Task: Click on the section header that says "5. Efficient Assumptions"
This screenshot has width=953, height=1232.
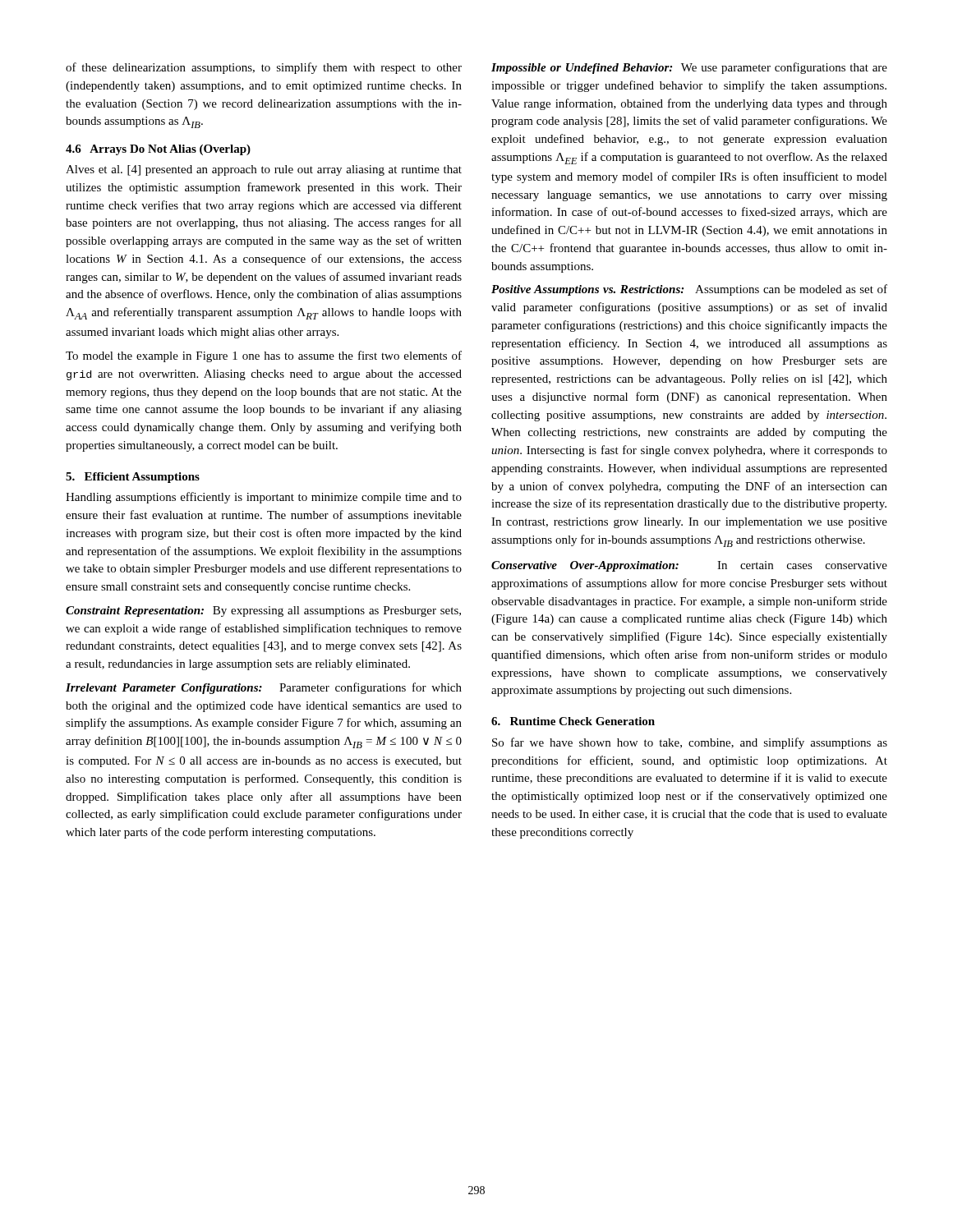Action: click(133, 478)
